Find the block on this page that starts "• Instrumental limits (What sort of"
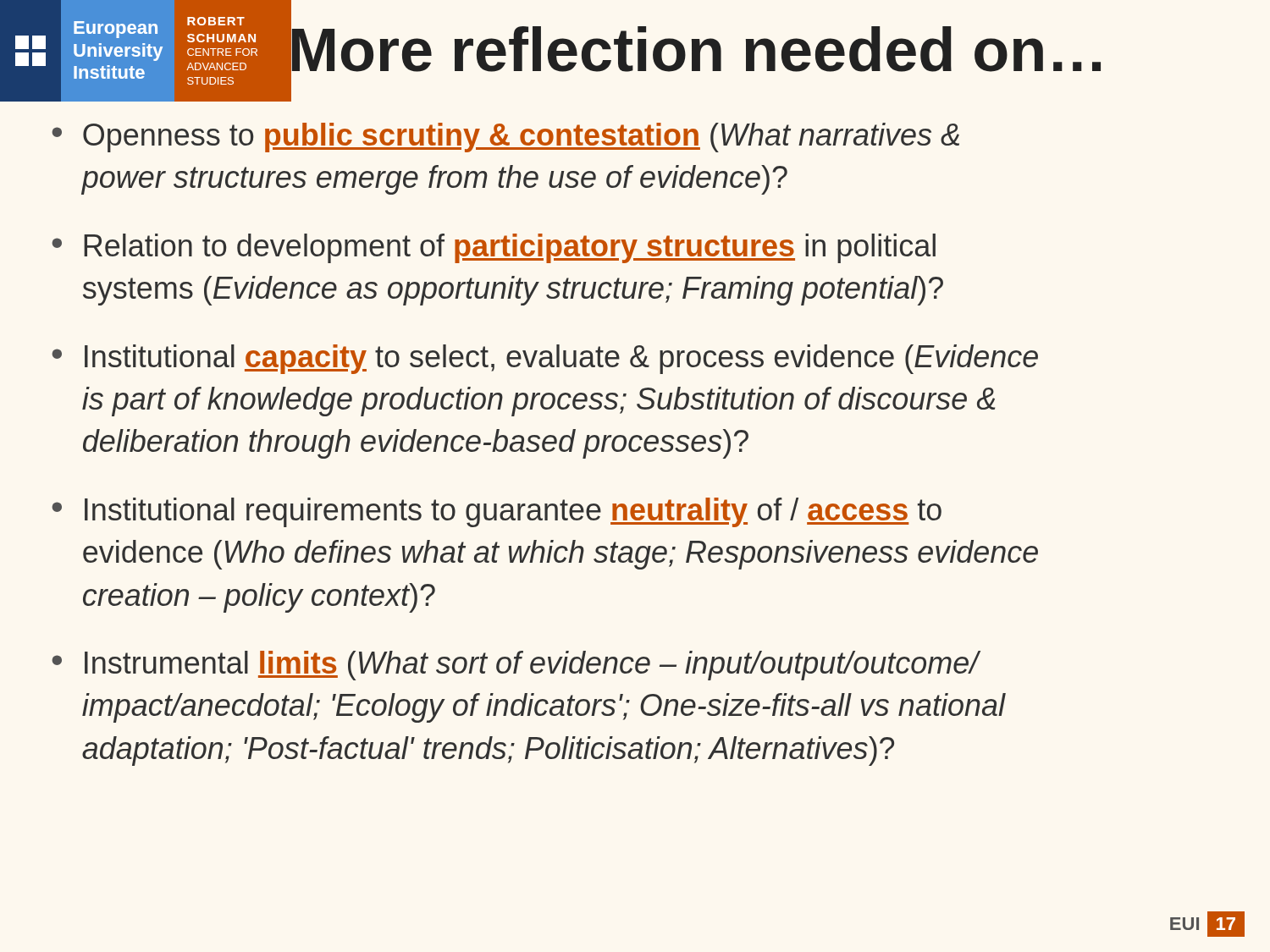Viewport: 1270px width, 952px height. (528, 706)
